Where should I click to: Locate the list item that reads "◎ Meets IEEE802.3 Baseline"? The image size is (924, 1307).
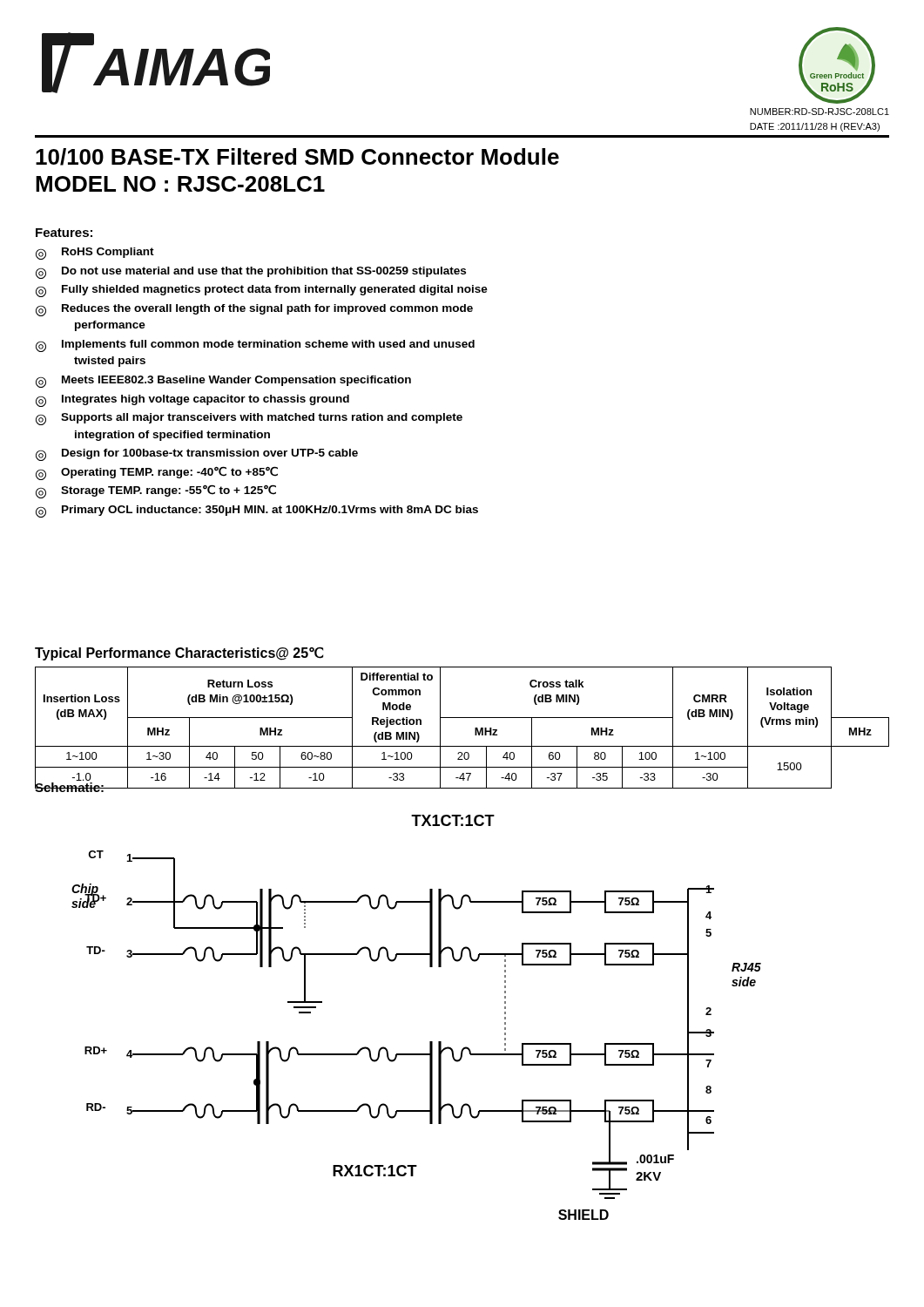pyautogui.click(x=223, y=380)
